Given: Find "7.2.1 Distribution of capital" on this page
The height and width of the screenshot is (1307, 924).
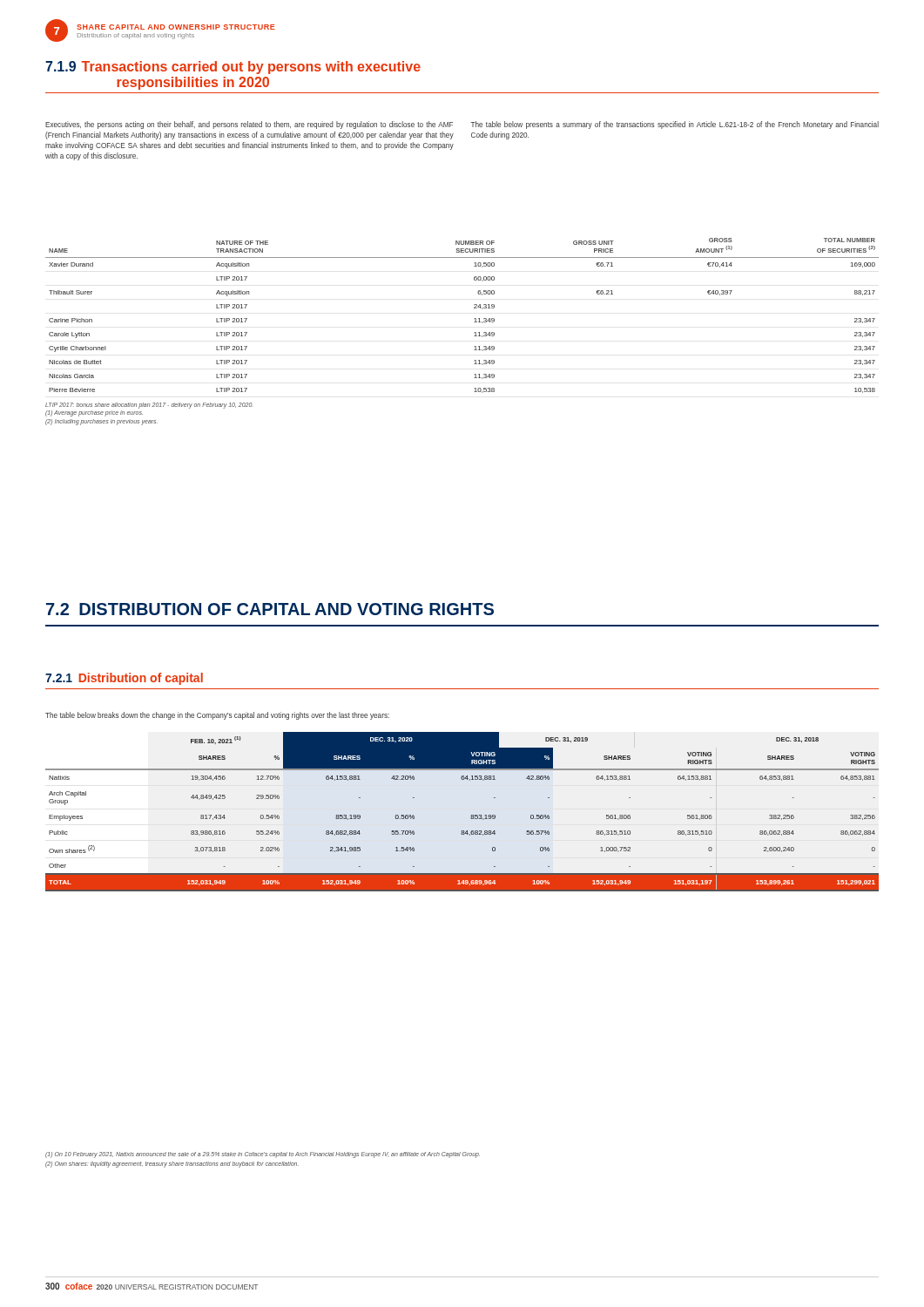Looking at the screenshot, I should [x=462, y=680].
